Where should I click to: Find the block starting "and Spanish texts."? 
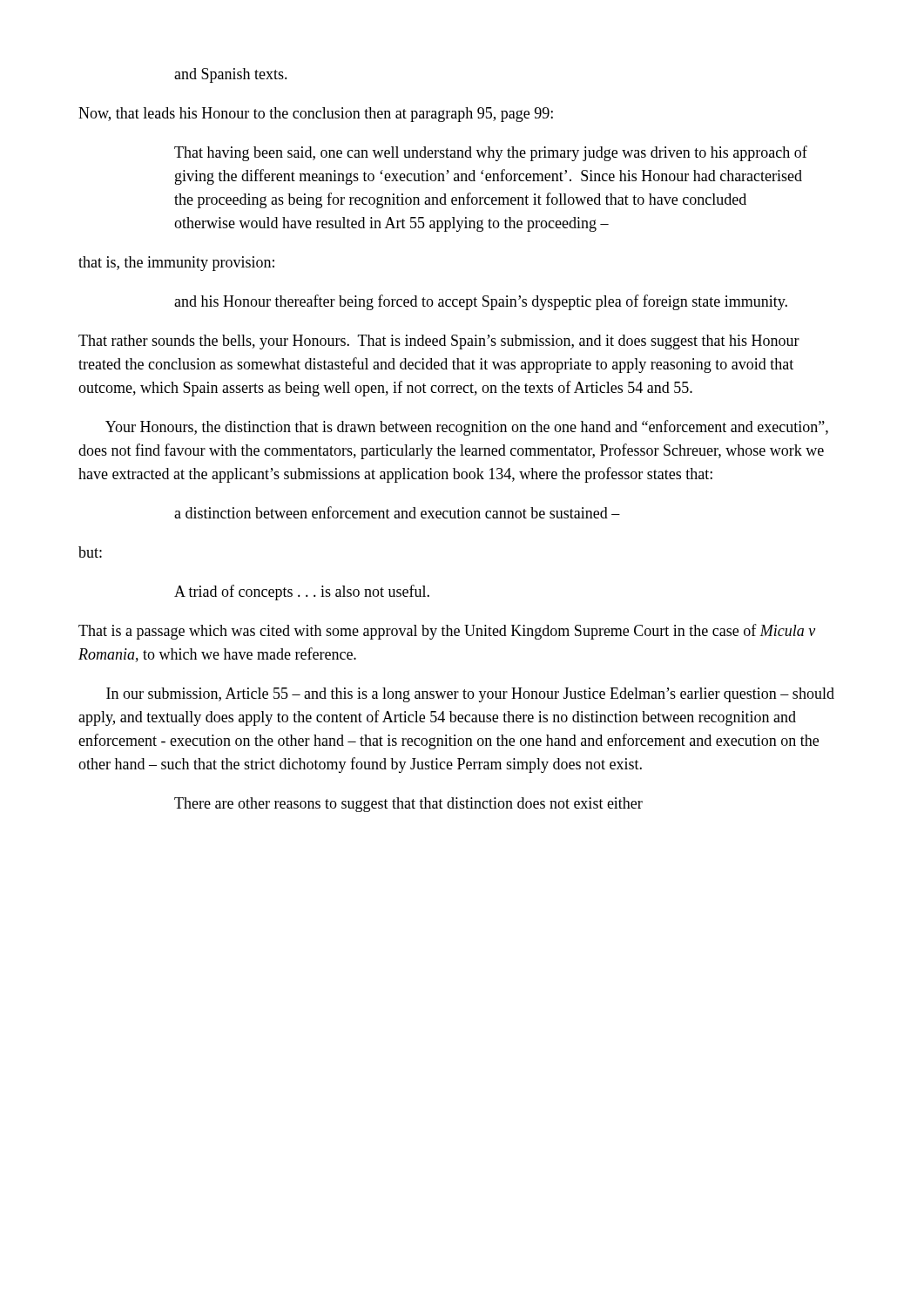tap(231, 75)
